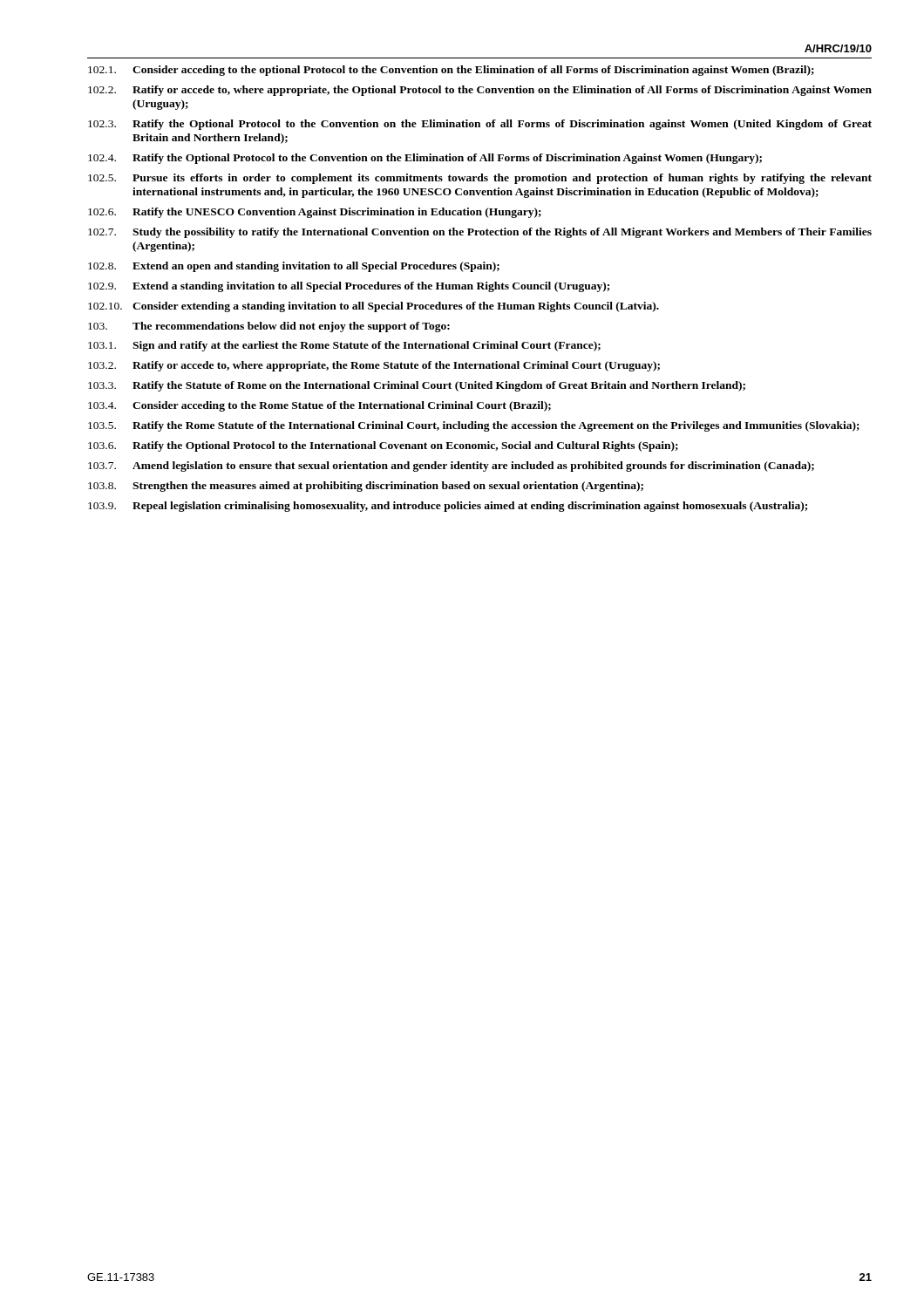Screen dimensions: 1308x924
Task: Click the passage that begins "102.8. Extend an open"
Action: (479, 266)
